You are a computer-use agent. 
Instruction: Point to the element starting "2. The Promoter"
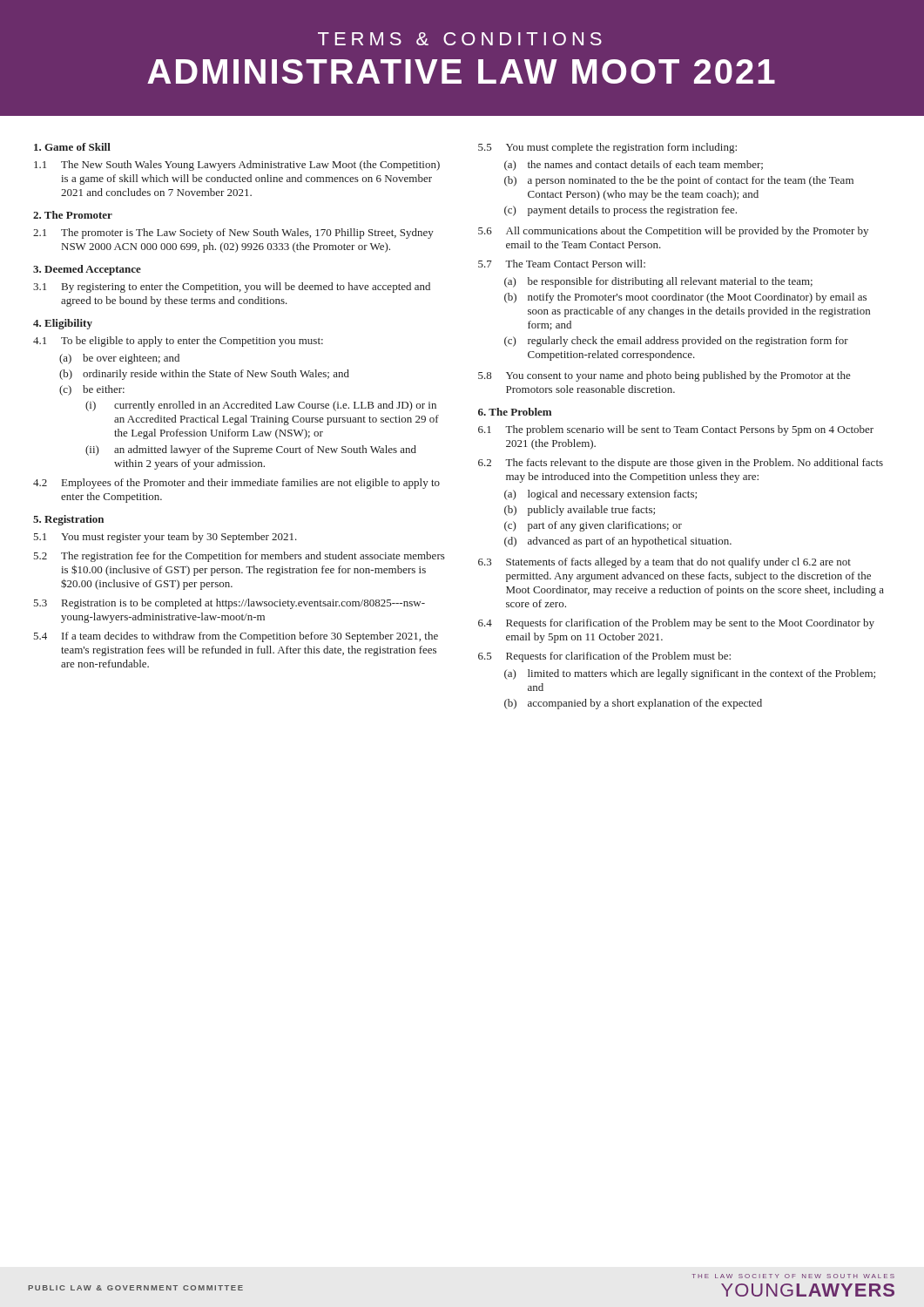[73, 215]
